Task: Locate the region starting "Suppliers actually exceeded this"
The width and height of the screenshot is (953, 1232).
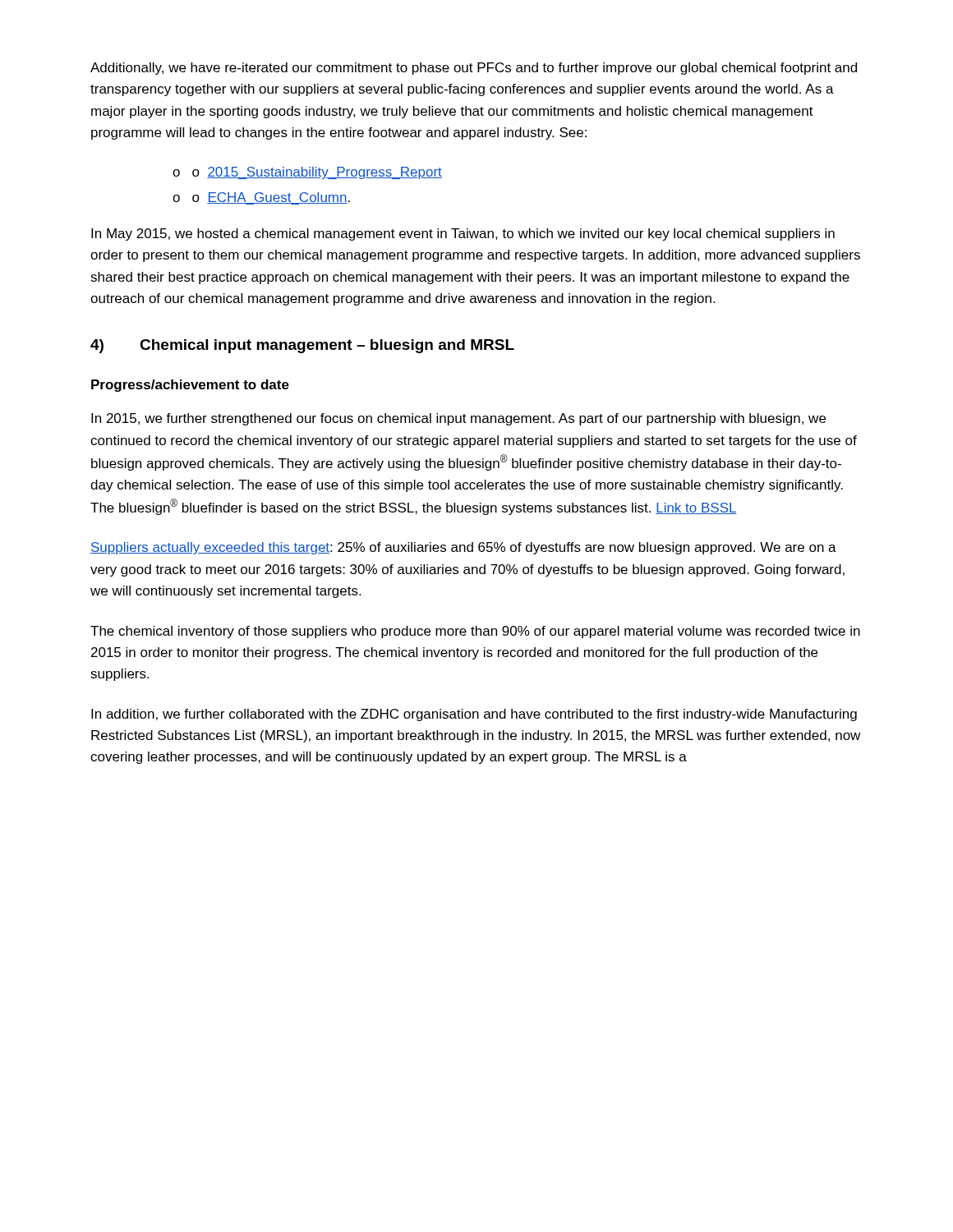Action: click(468, 569)
